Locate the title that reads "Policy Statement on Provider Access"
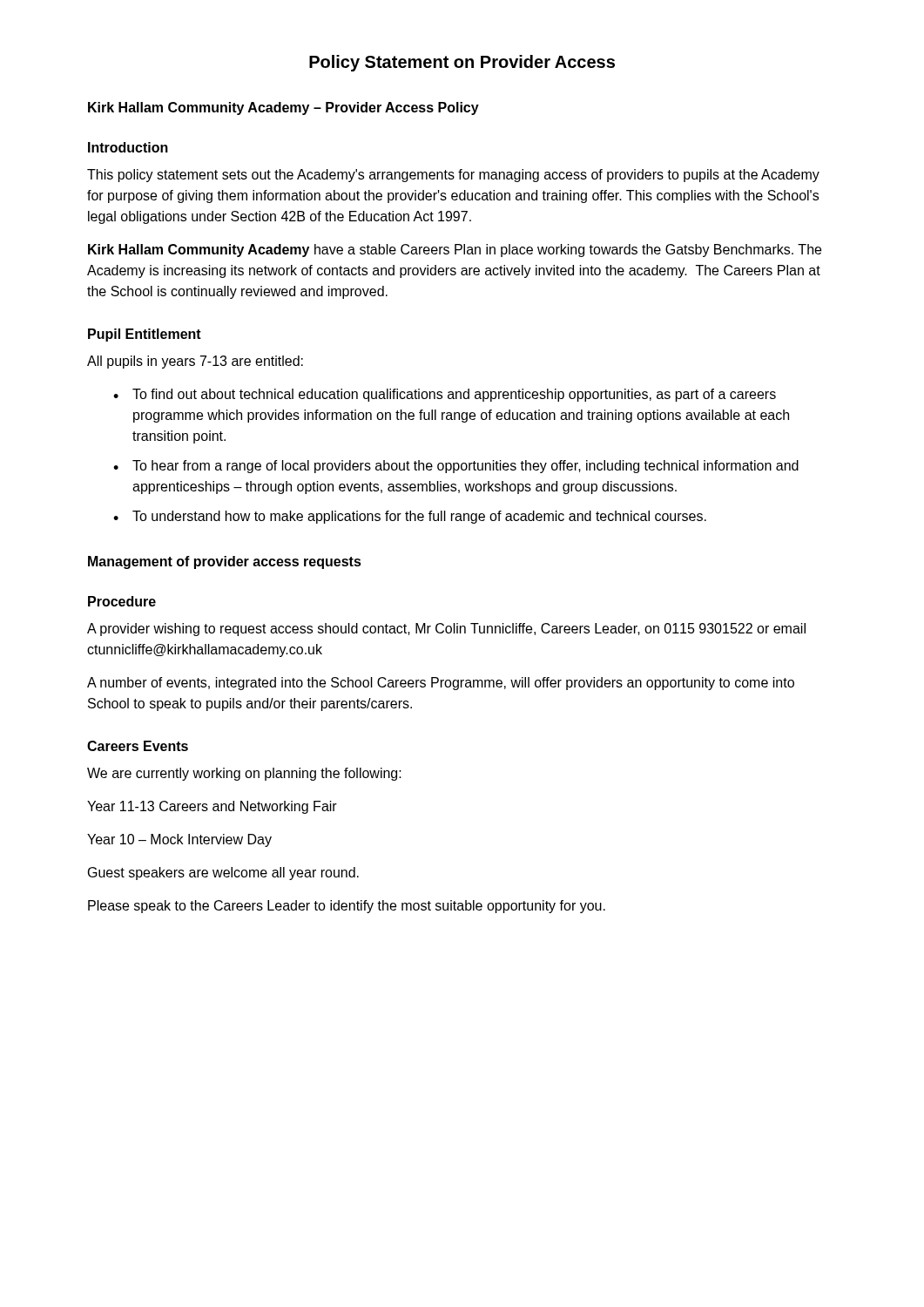Viewport: 924px width, 1307px height. [462, 62]
